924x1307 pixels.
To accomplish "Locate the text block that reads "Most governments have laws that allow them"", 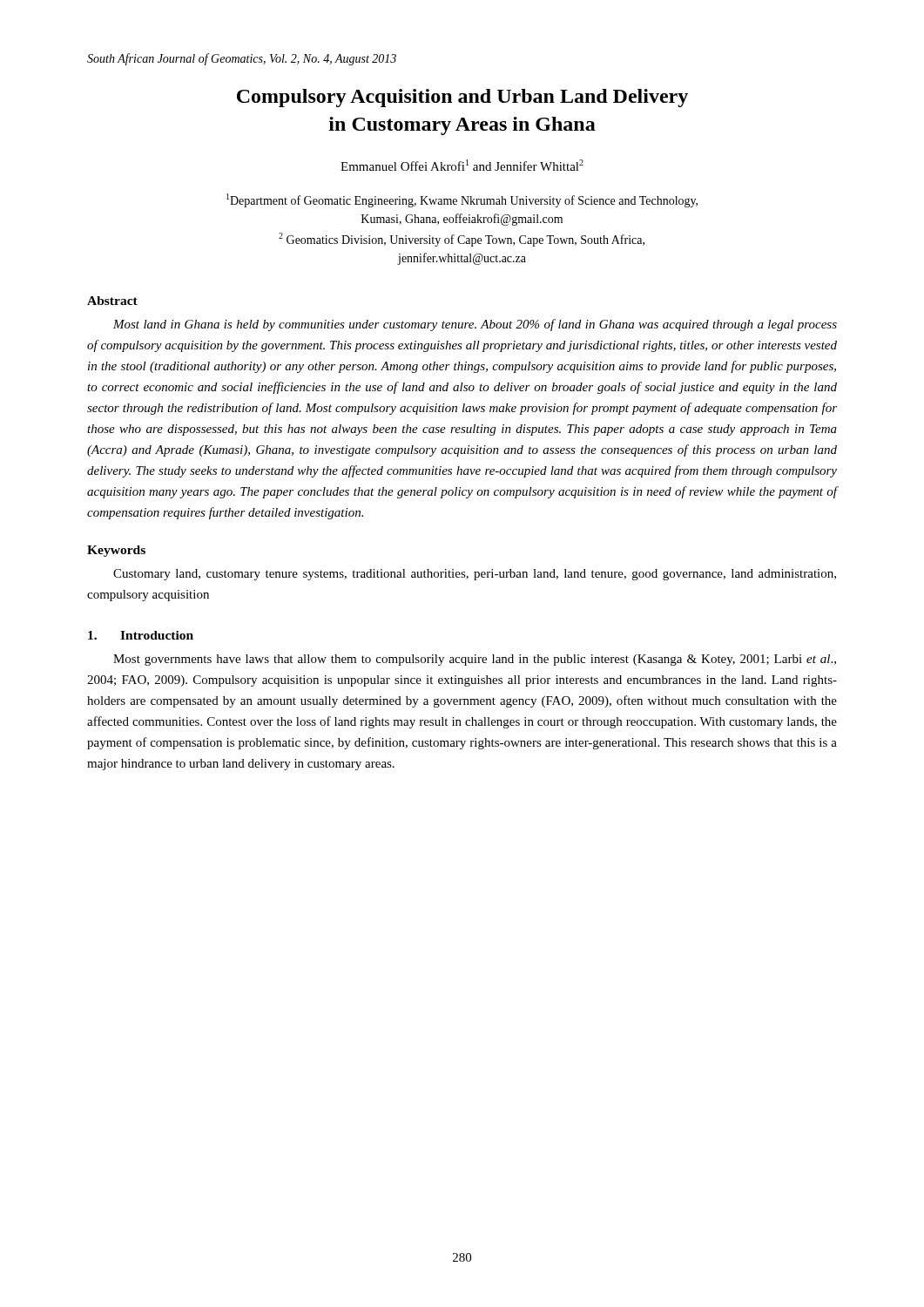I will pos(462,711).
